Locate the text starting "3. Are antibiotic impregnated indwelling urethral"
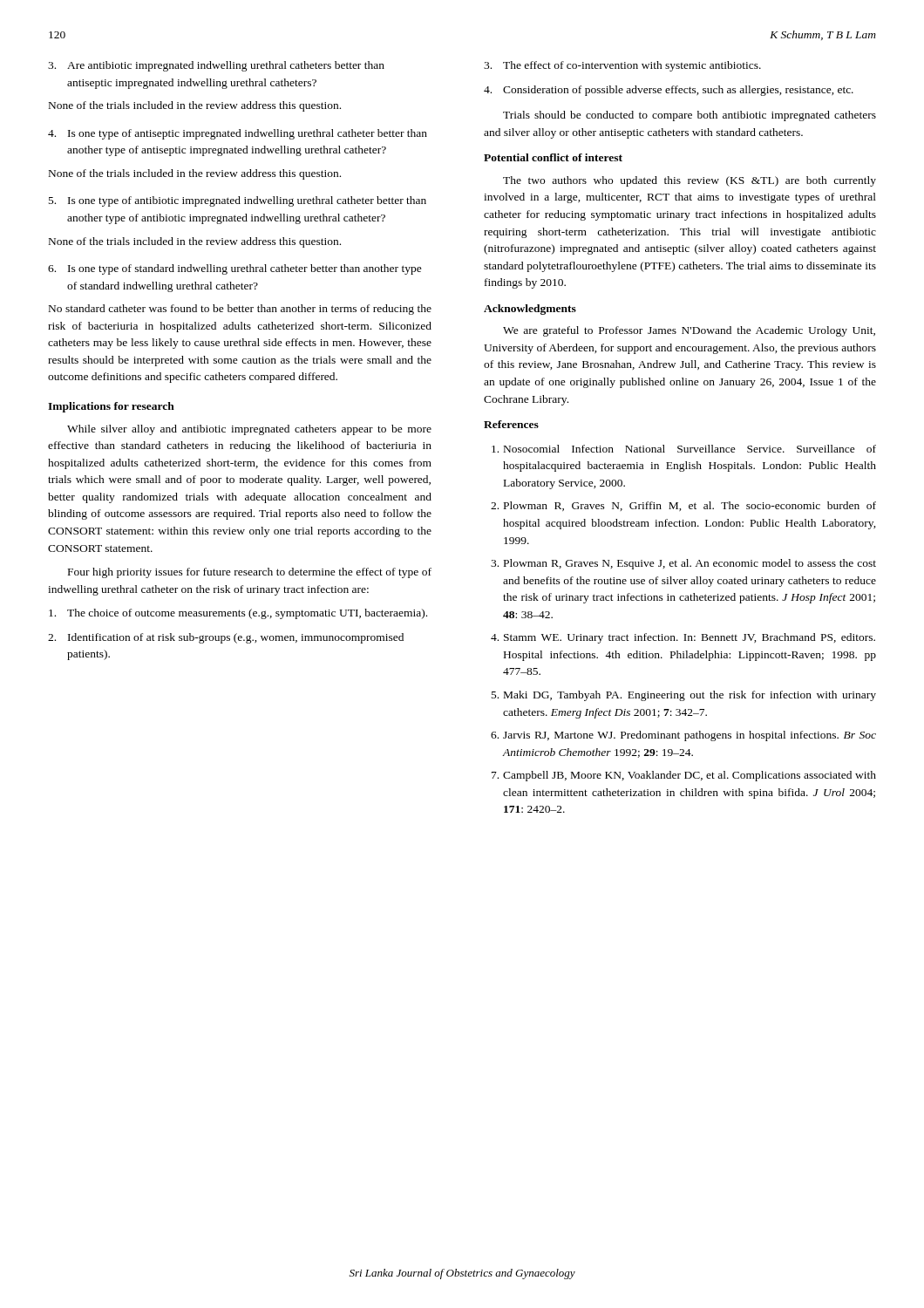 pyautogui.click(x=240, y=85)
